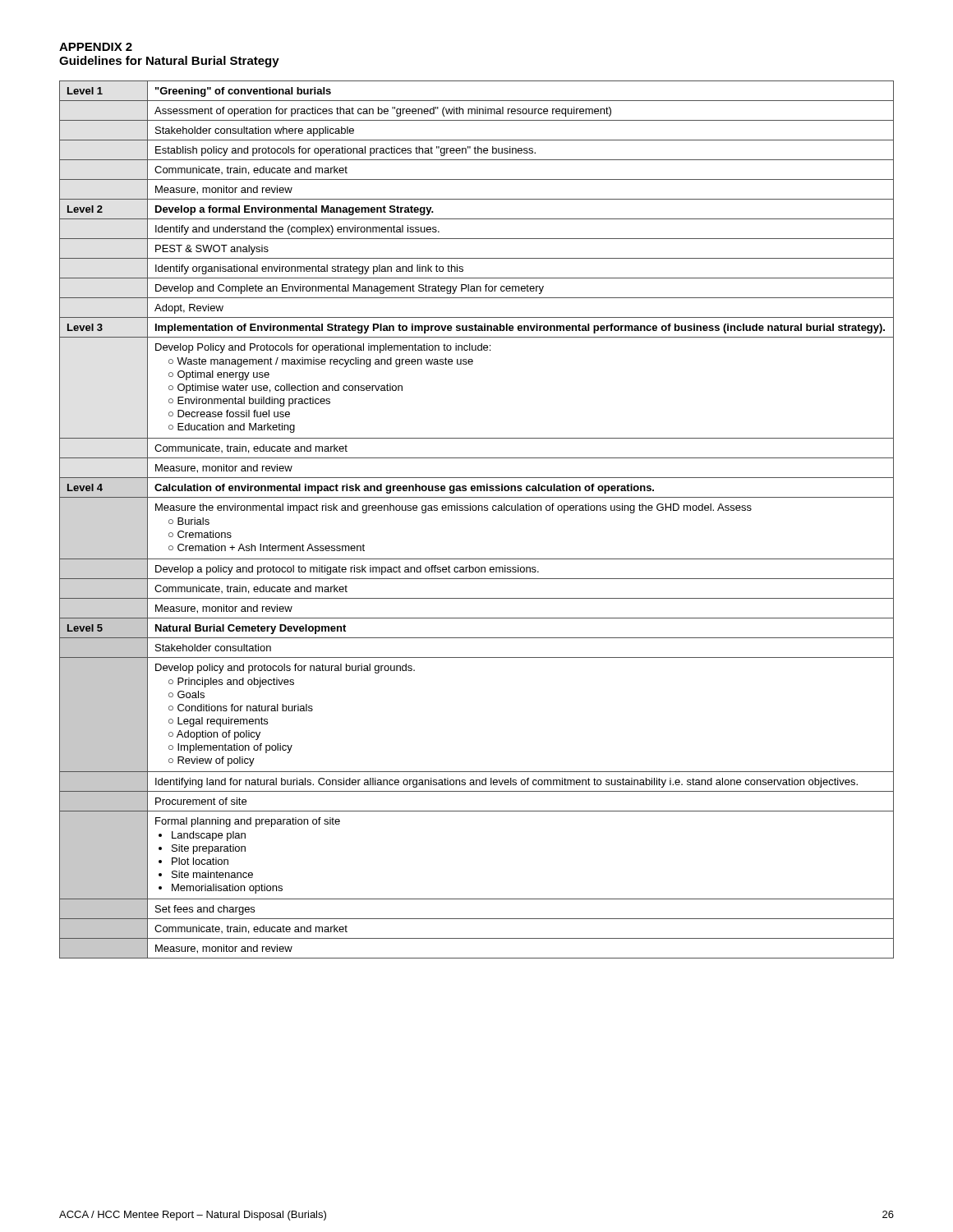Point to "APPENDIX 2 Guidelines for Natural Burial Strategy"
Viewport: 953px width, 1232px height.
pos(96,47)
